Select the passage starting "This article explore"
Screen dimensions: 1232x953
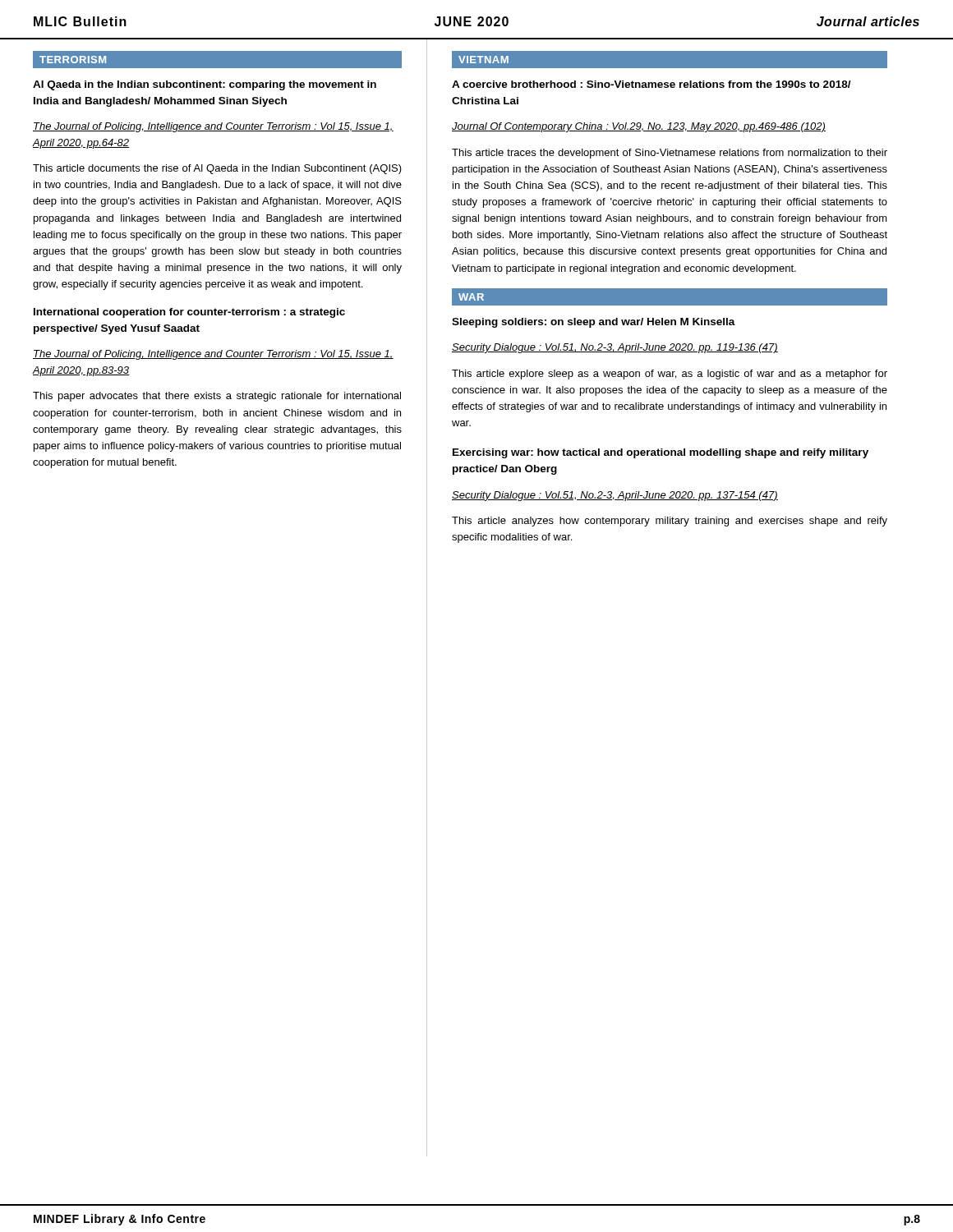click(670, 398)
